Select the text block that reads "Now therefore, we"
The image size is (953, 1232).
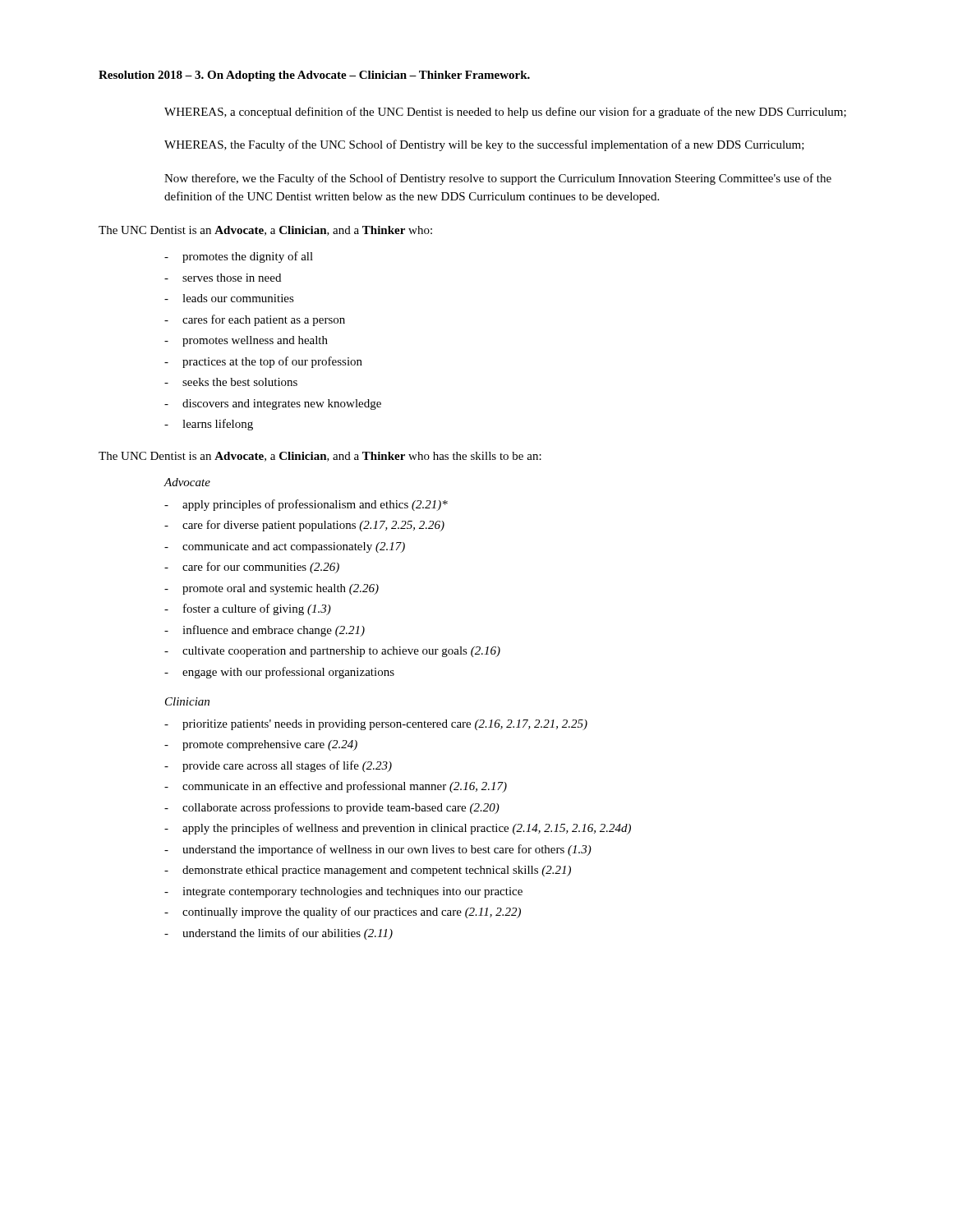(498, 187)
